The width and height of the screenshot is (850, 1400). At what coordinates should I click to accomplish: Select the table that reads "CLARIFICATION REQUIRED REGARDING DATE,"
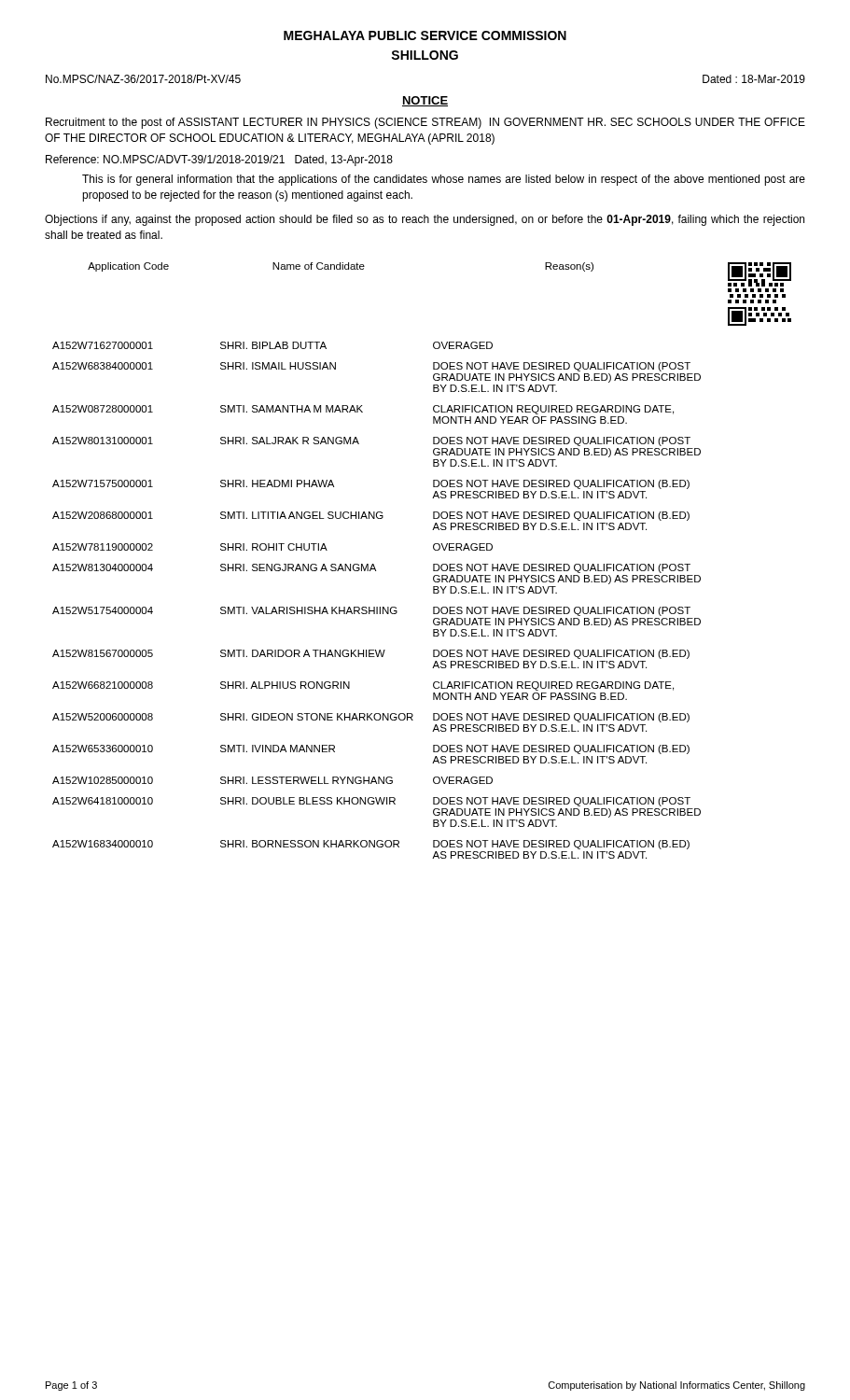pyautogui.click(x=425, y=560)
